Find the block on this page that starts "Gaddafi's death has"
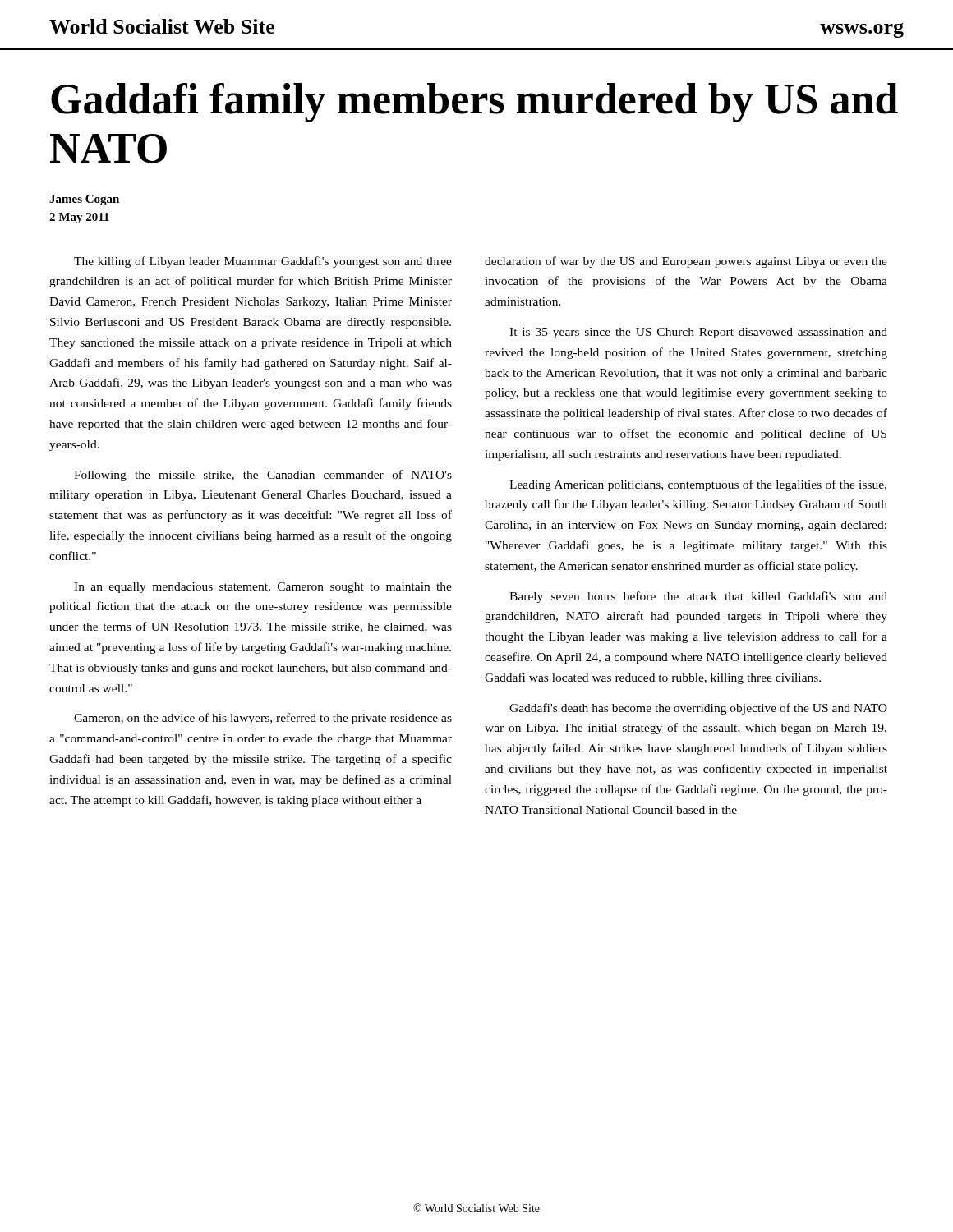The image size is (953, 1232). pyautogui.click(x=686, y=759)
